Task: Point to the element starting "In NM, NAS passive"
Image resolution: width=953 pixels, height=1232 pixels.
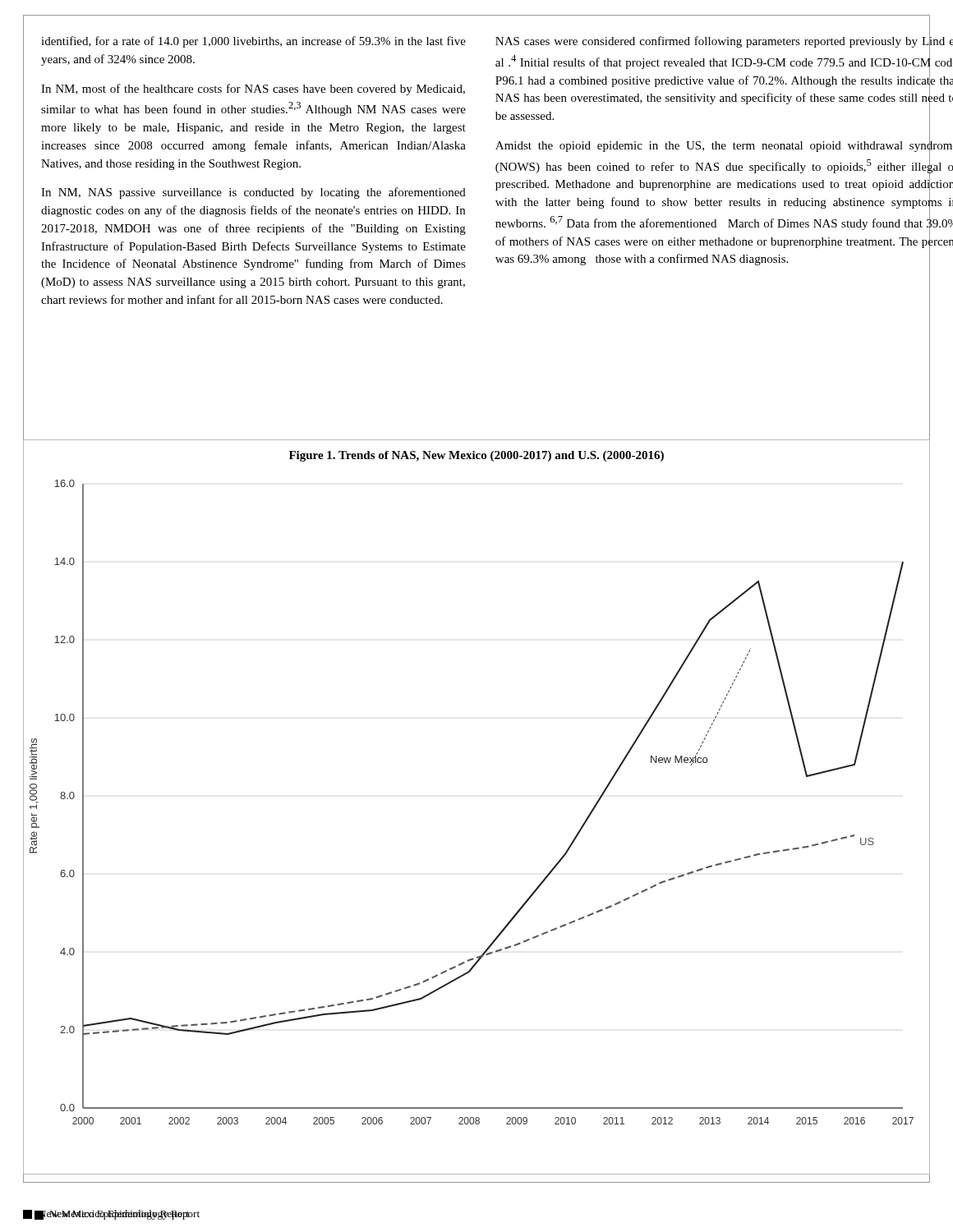Action: pos(253,247)
